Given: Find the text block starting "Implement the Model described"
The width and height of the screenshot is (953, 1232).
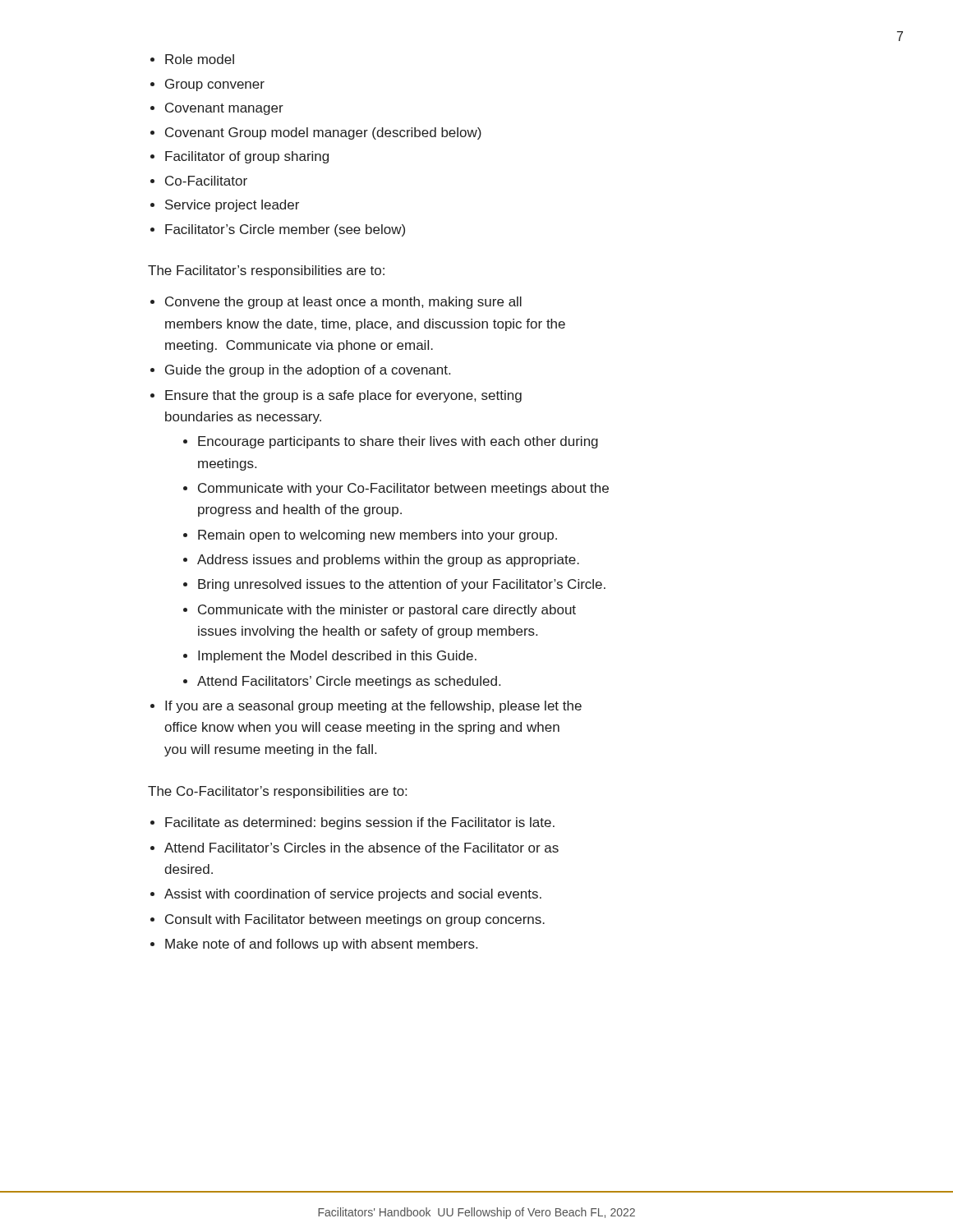Looking at the screenshot, I should 337,657.
